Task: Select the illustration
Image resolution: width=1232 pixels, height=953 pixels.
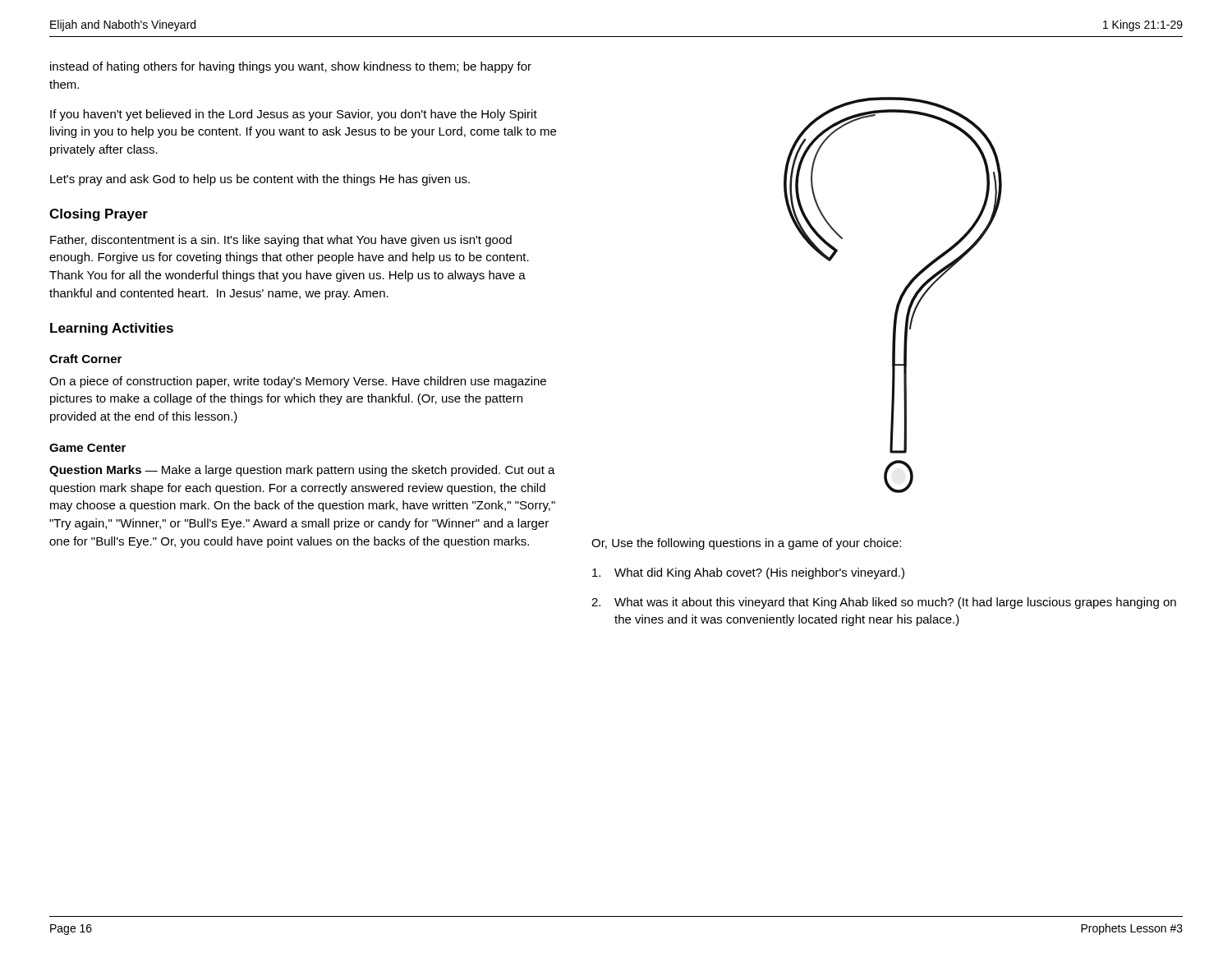Action: click(x=887, y=296)
